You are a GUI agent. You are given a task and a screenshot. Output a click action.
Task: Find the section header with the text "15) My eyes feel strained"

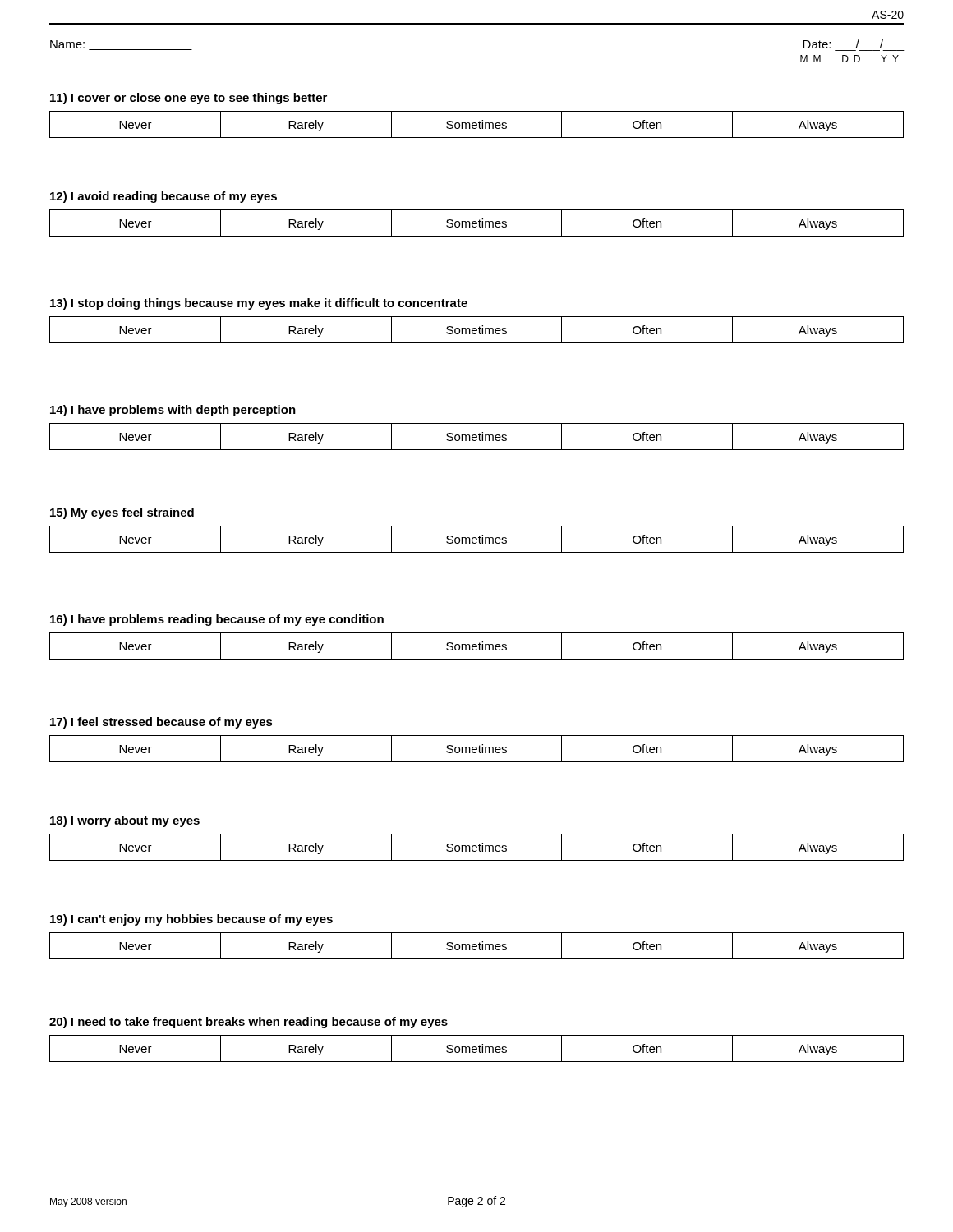point(122,512)
